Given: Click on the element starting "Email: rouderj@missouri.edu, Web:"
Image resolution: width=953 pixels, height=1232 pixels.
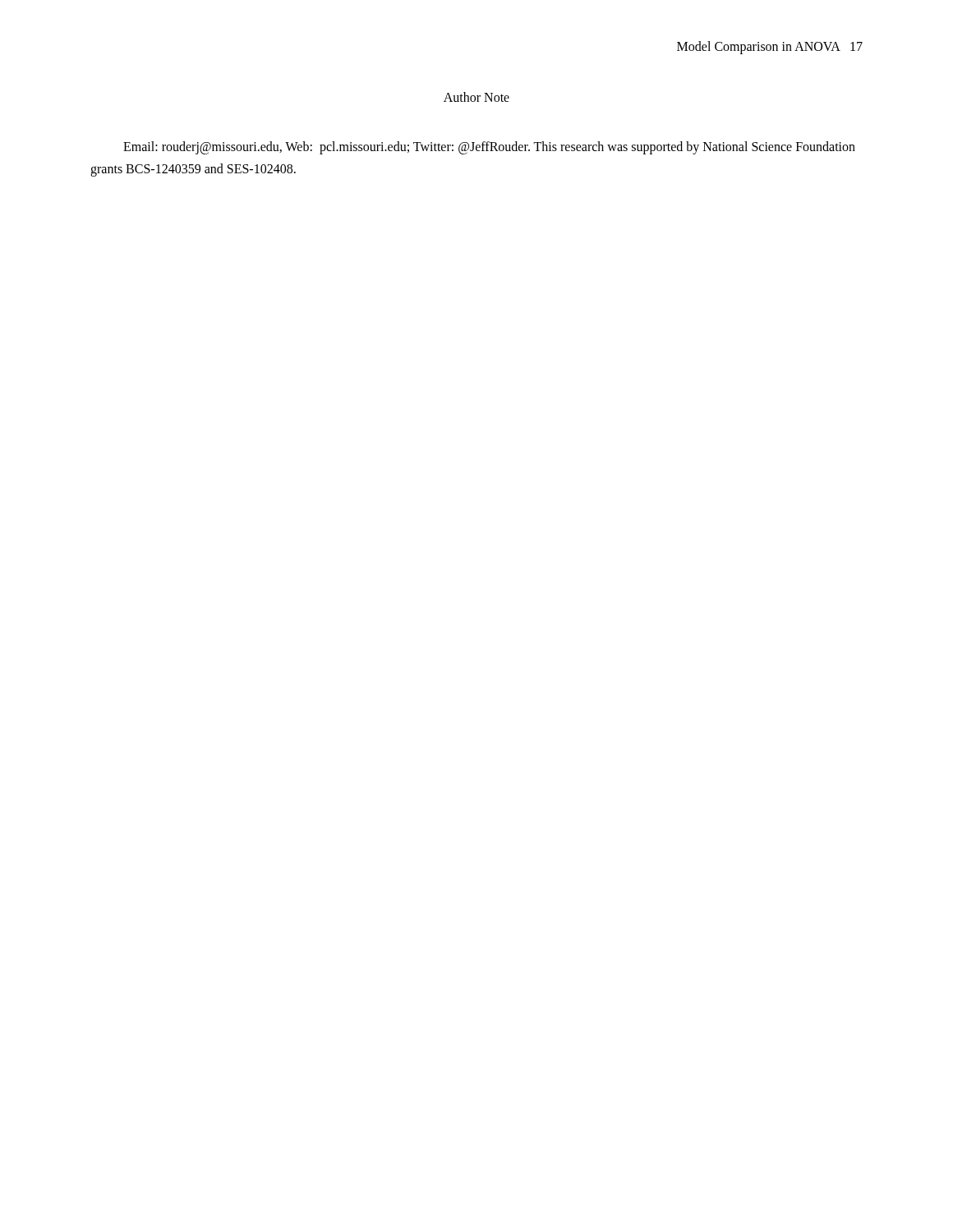Looking at the screenshot, I should (x=476, y=158).
